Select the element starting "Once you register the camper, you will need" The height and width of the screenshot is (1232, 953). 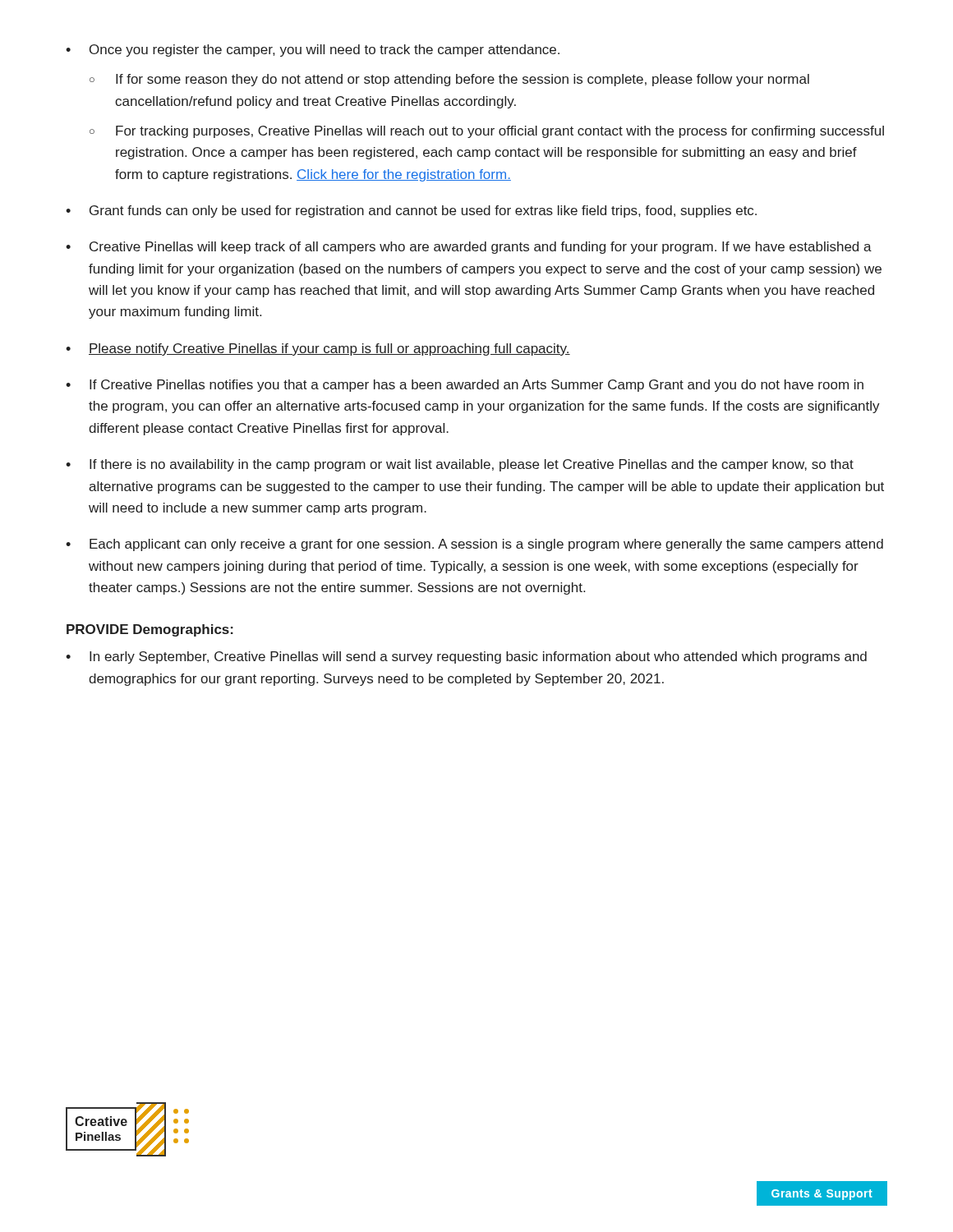(313, 51)
